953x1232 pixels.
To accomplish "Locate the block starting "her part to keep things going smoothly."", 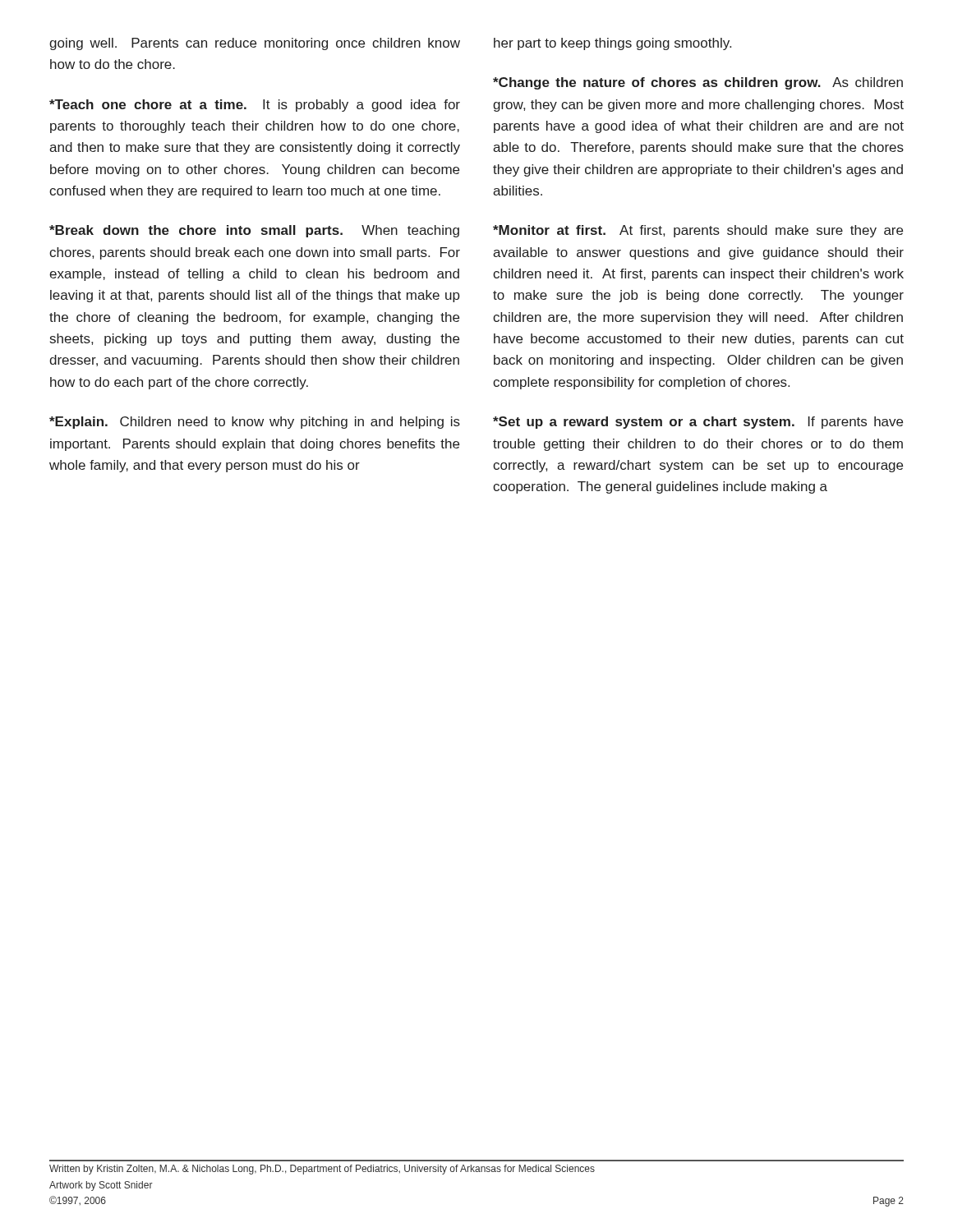I will pyautogui.click(x=613, y=43).
